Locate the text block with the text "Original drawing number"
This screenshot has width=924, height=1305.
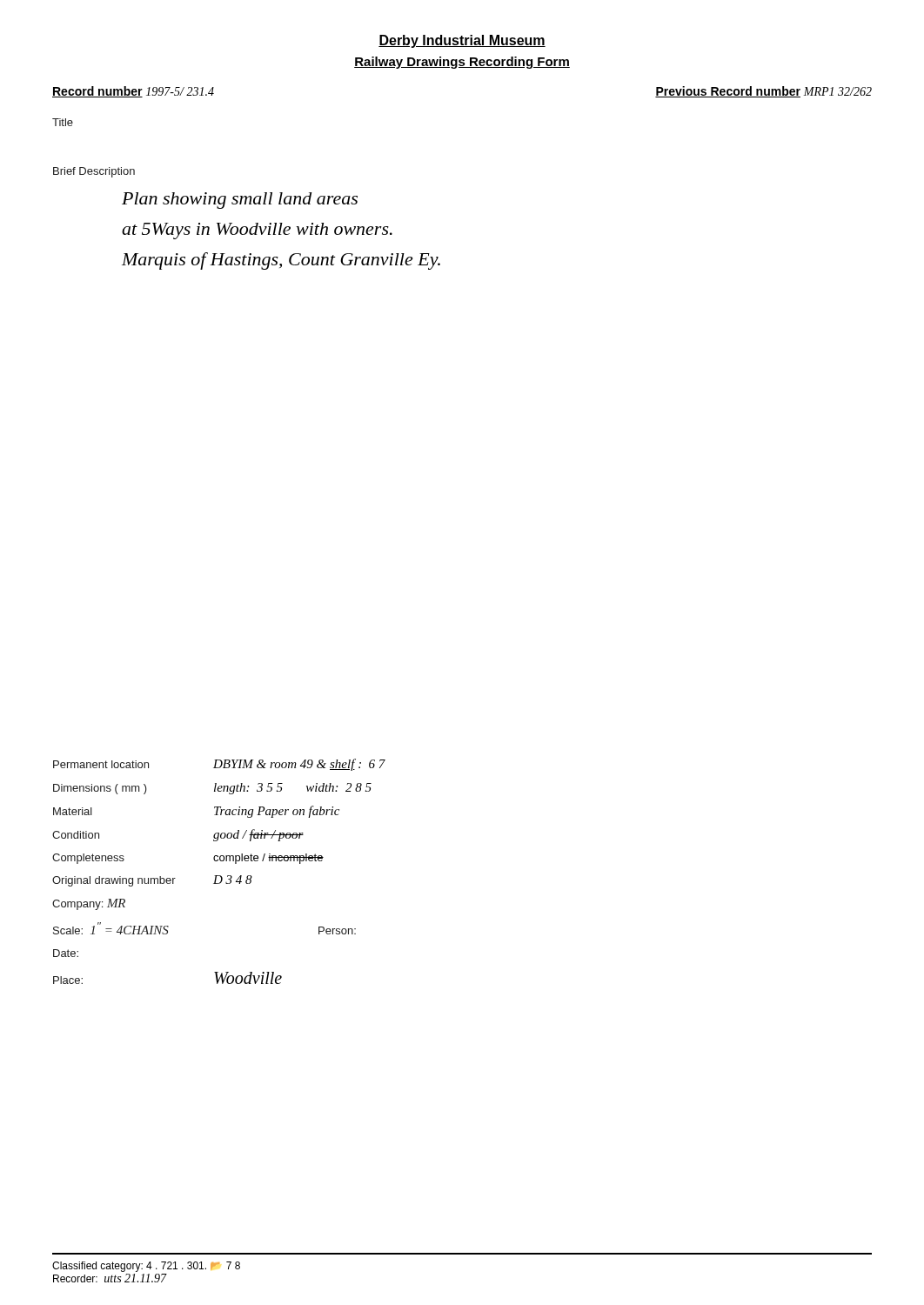coord(152,880)
